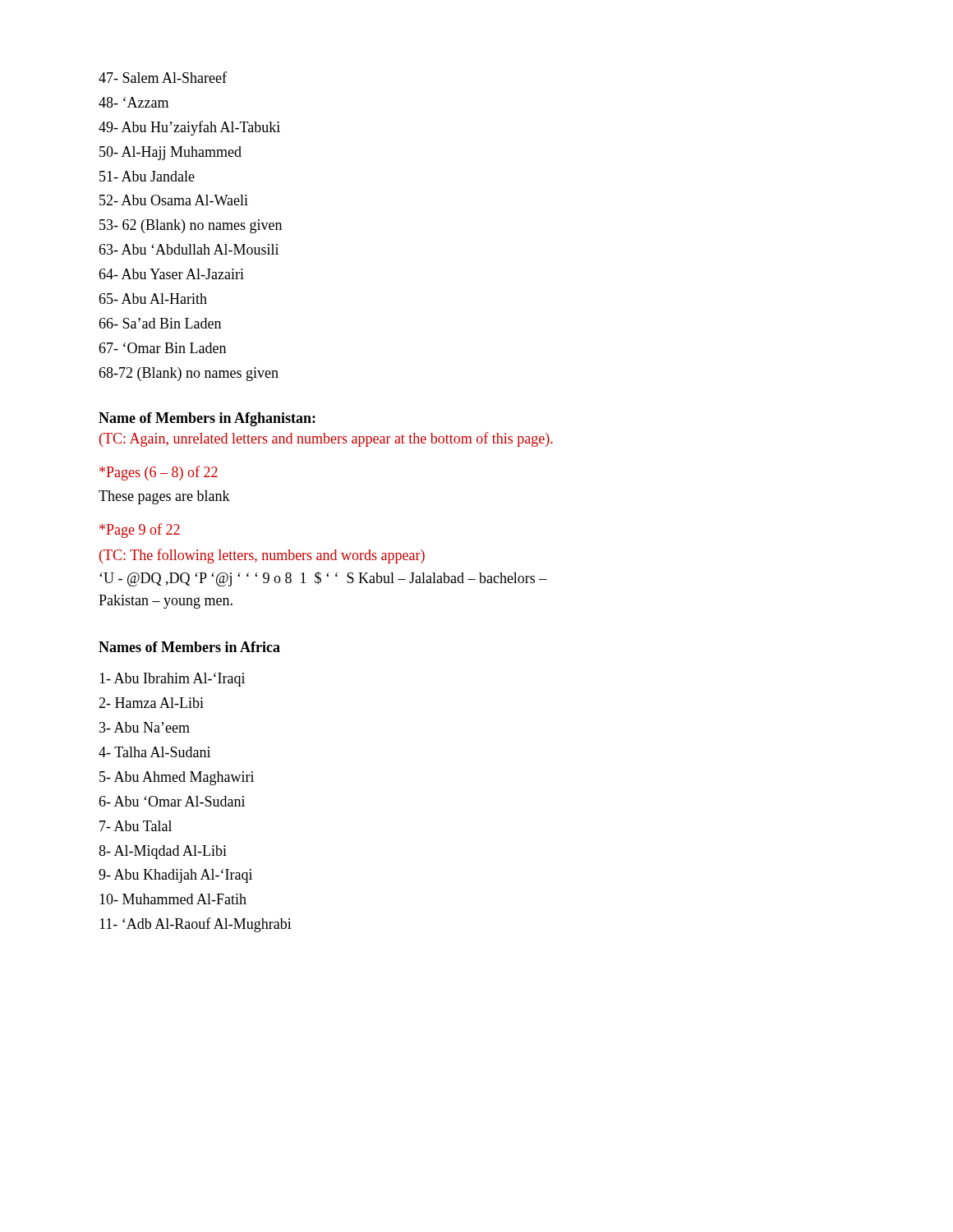Find the passage starting "10- Muhammed Al-Fatih"

pos(172,900)
